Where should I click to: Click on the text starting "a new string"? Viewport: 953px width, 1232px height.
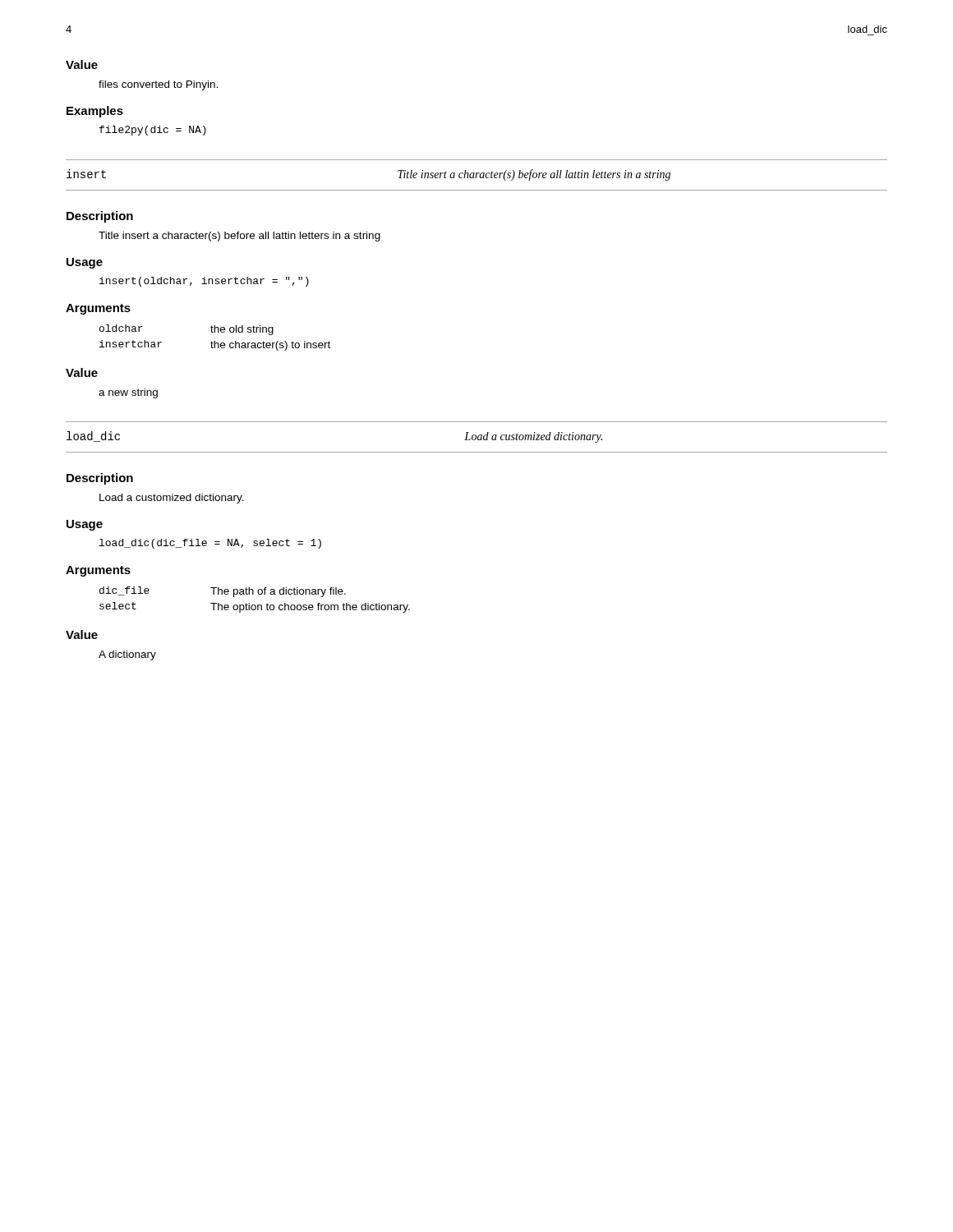coord(128,392)
